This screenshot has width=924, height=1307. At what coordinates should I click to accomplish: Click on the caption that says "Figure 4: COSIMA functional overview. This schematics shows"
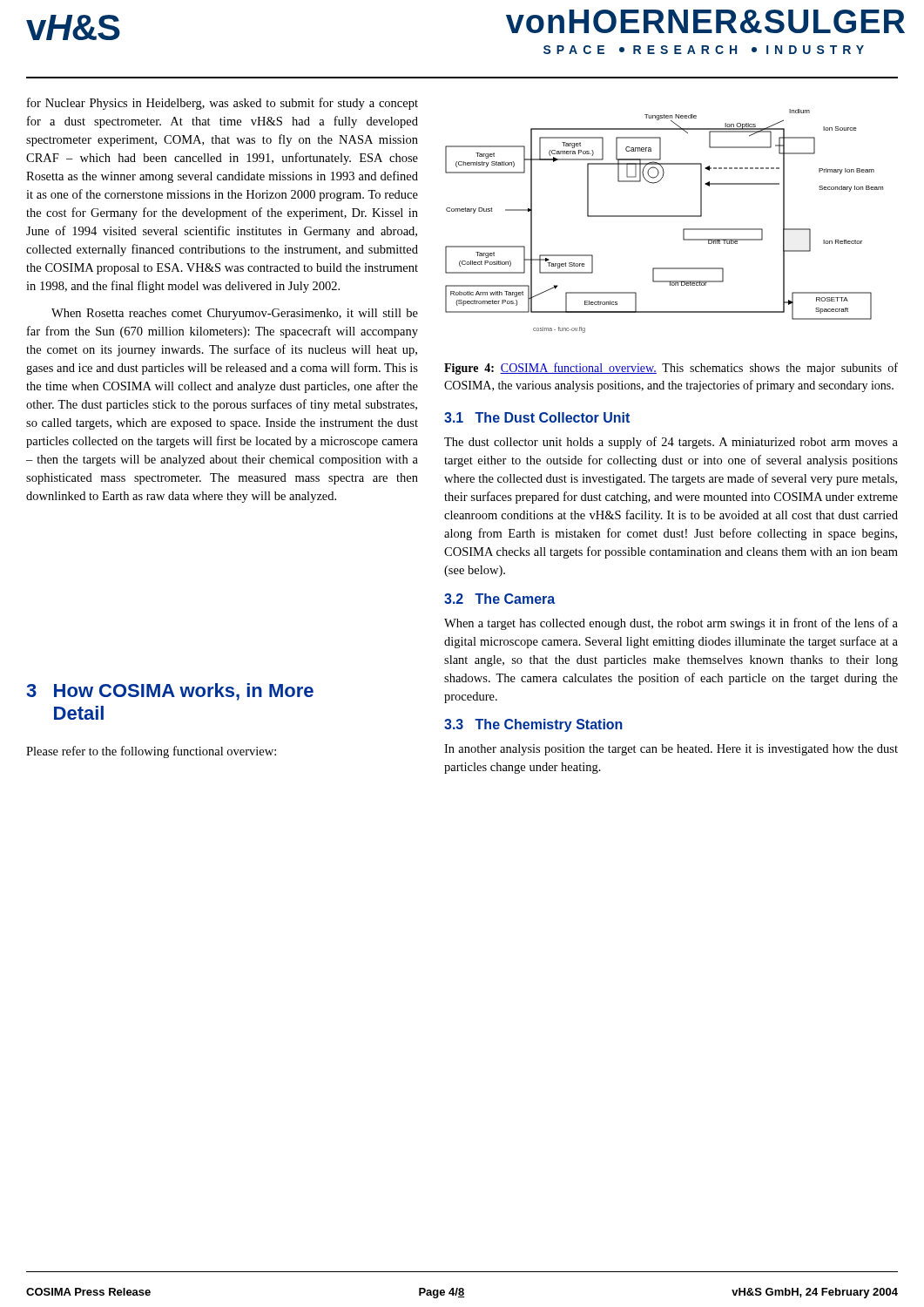tap(671, 377)
